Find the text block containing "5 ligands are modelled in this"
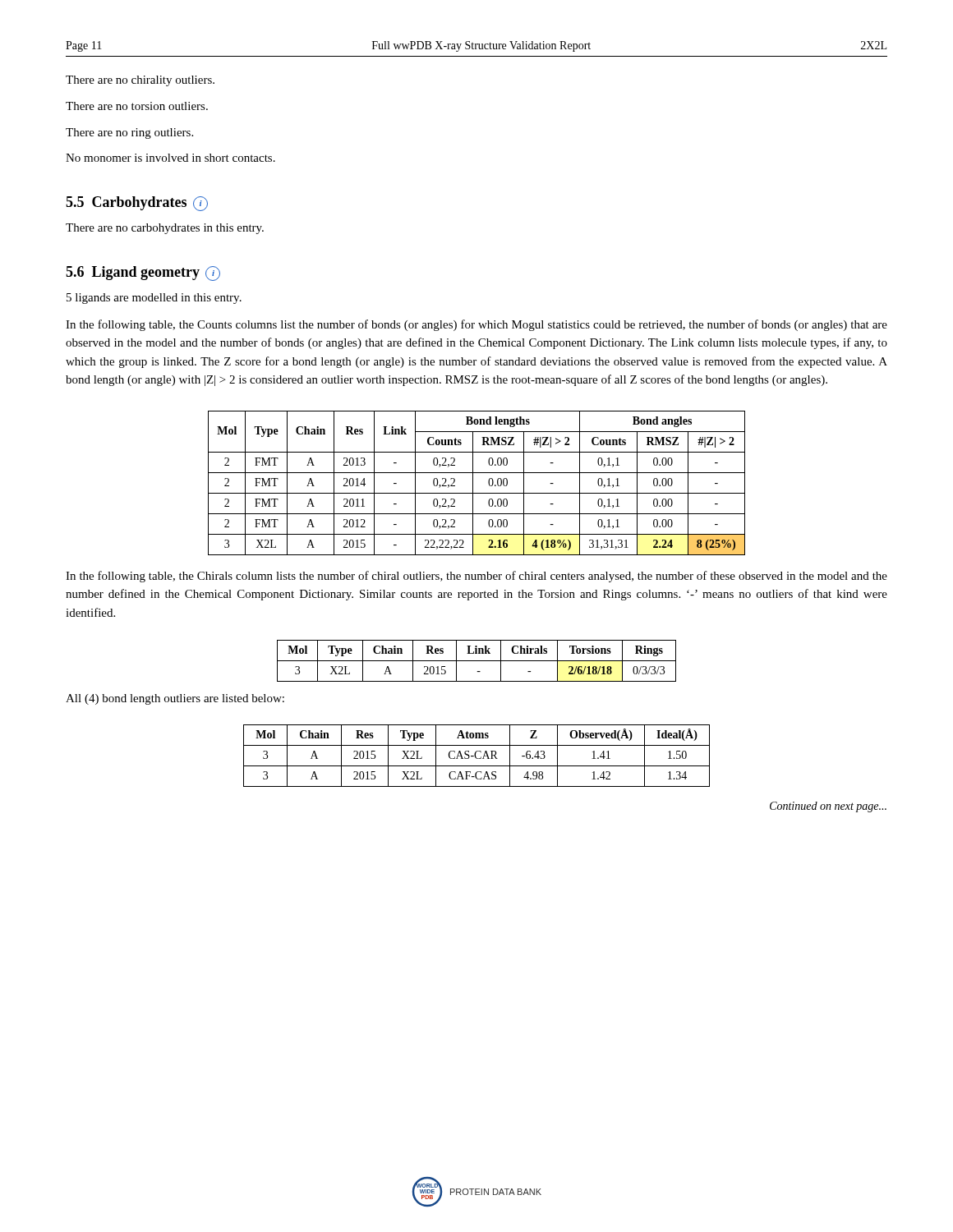Image resolution: width=953 pixels, height=1232 pixels. click(154, 297)
